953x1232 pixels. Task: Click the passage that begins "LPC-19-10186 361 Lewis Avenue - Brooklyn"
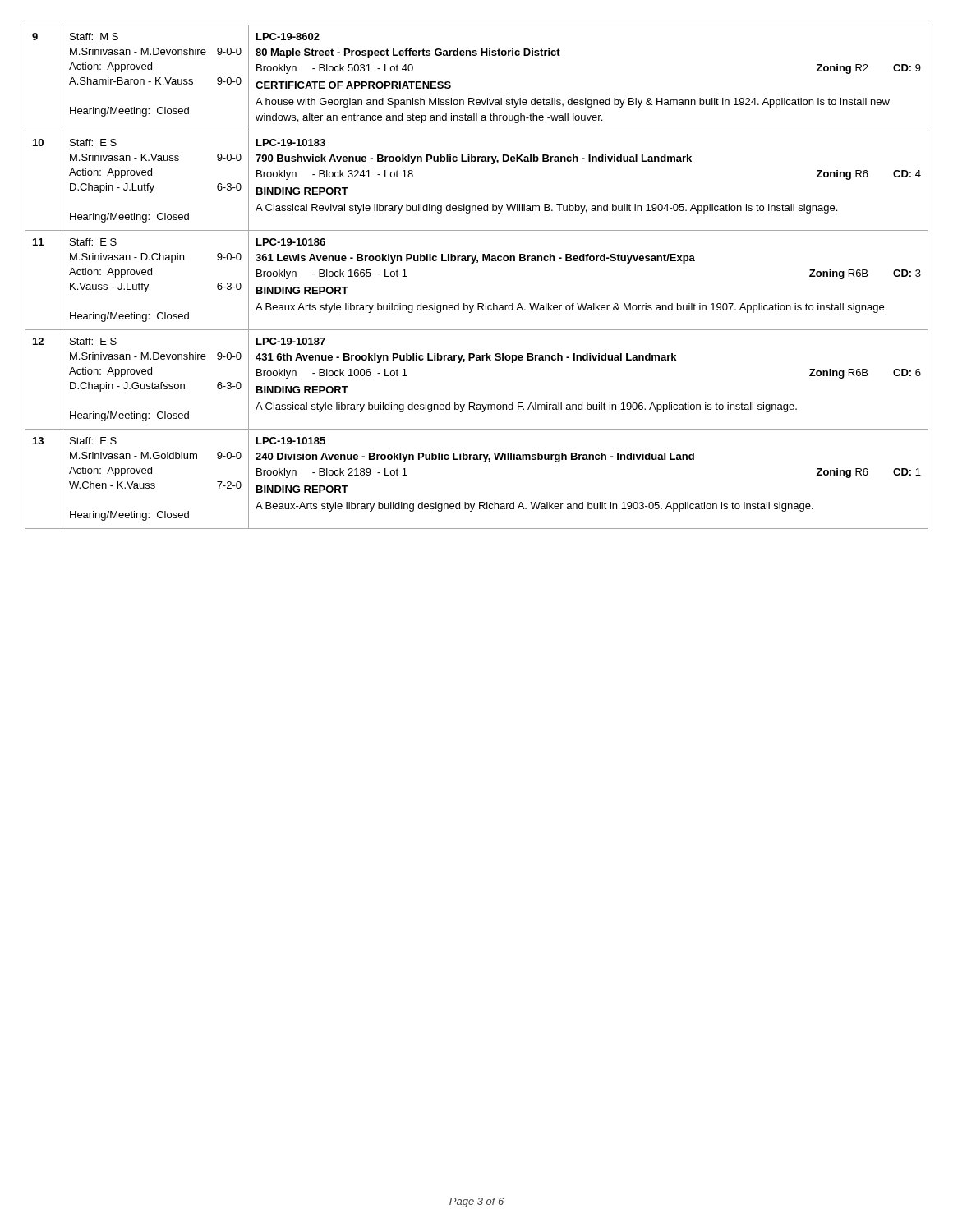point(291,242)
